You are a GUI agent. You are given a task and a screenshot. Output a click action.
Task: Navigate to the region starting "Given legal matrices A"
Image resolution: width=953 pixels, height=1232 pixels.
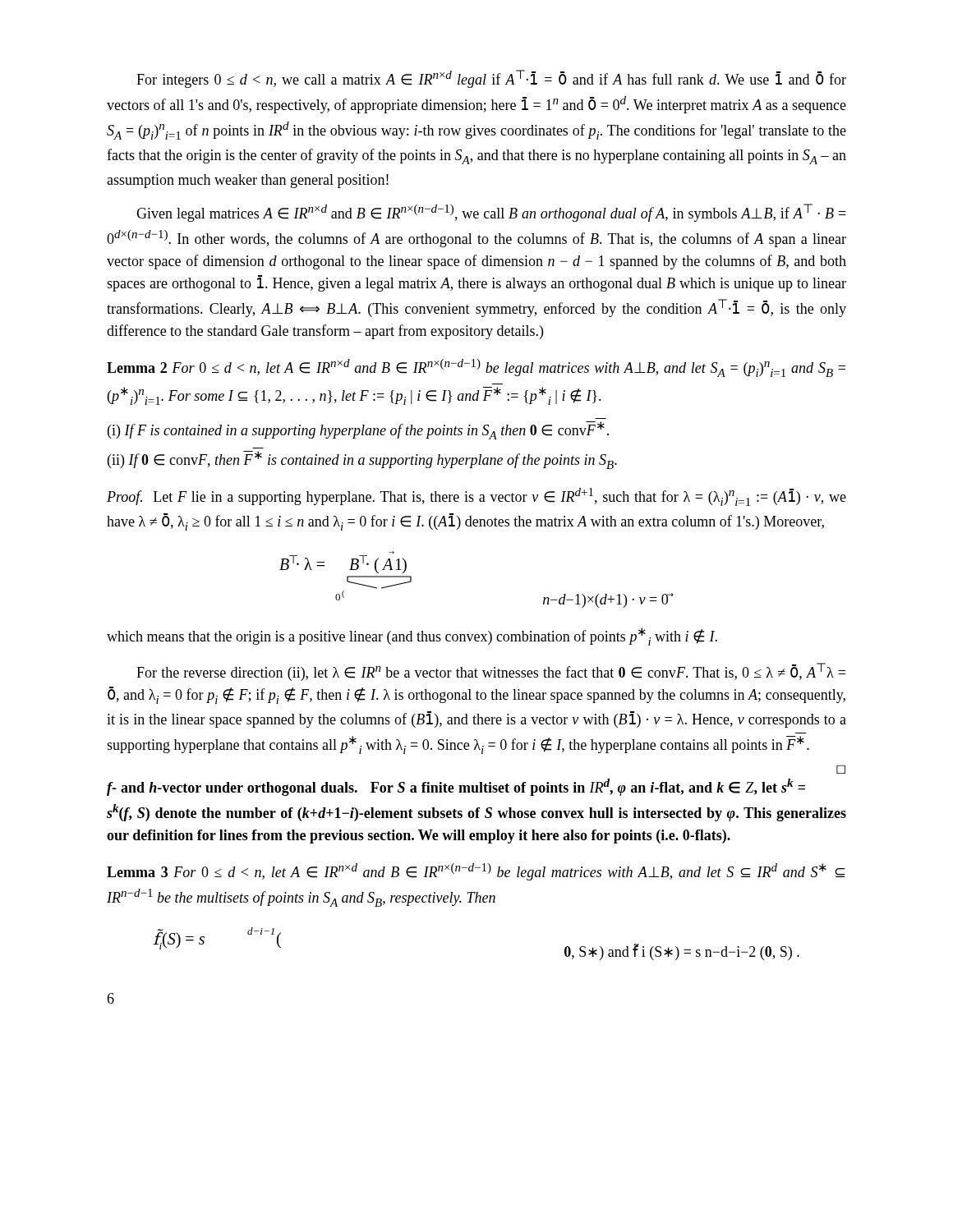476,271
